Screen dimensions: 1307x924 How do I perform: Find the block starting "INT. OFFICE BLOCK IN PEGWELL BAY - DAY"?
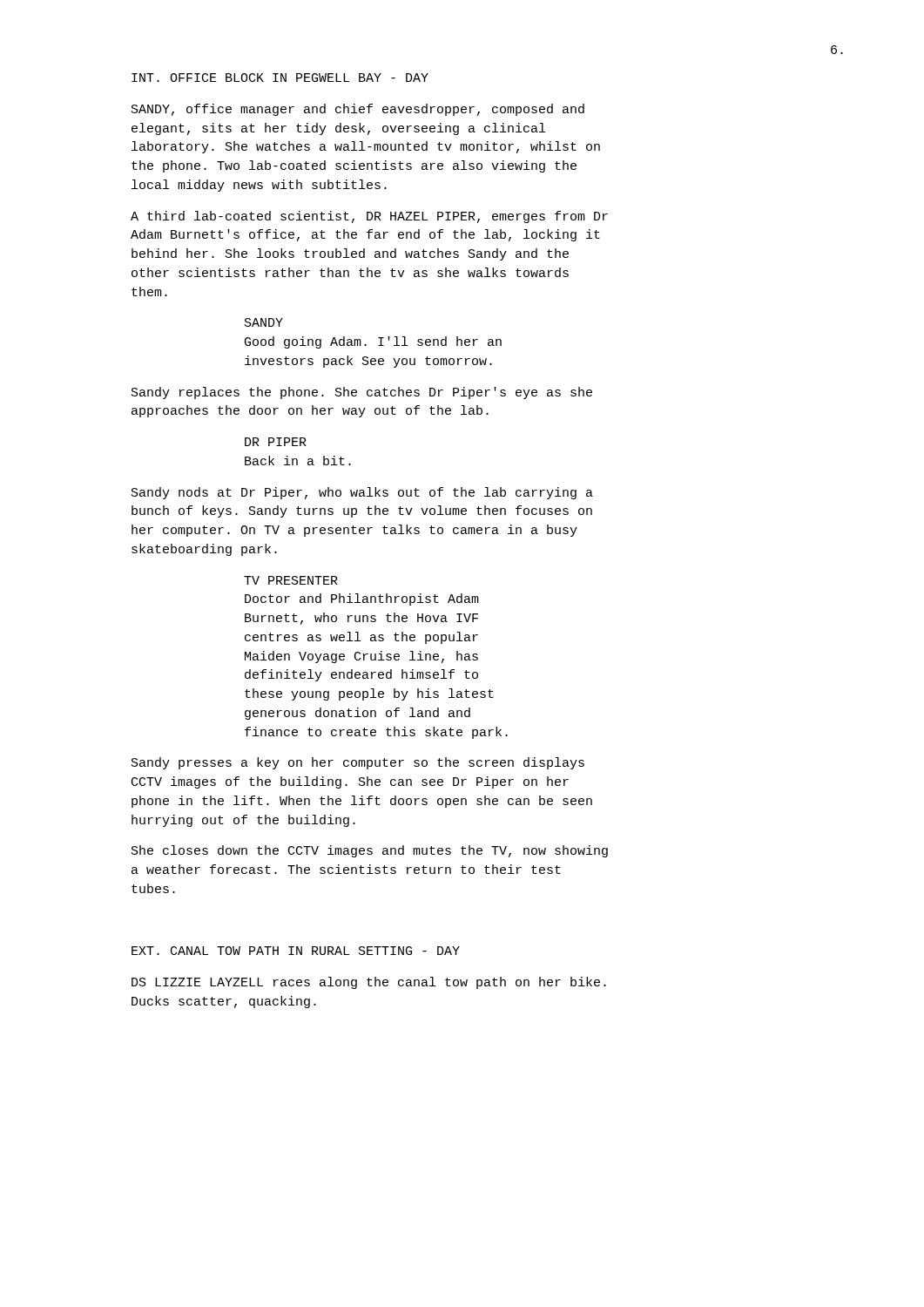[x=280, y=79]
